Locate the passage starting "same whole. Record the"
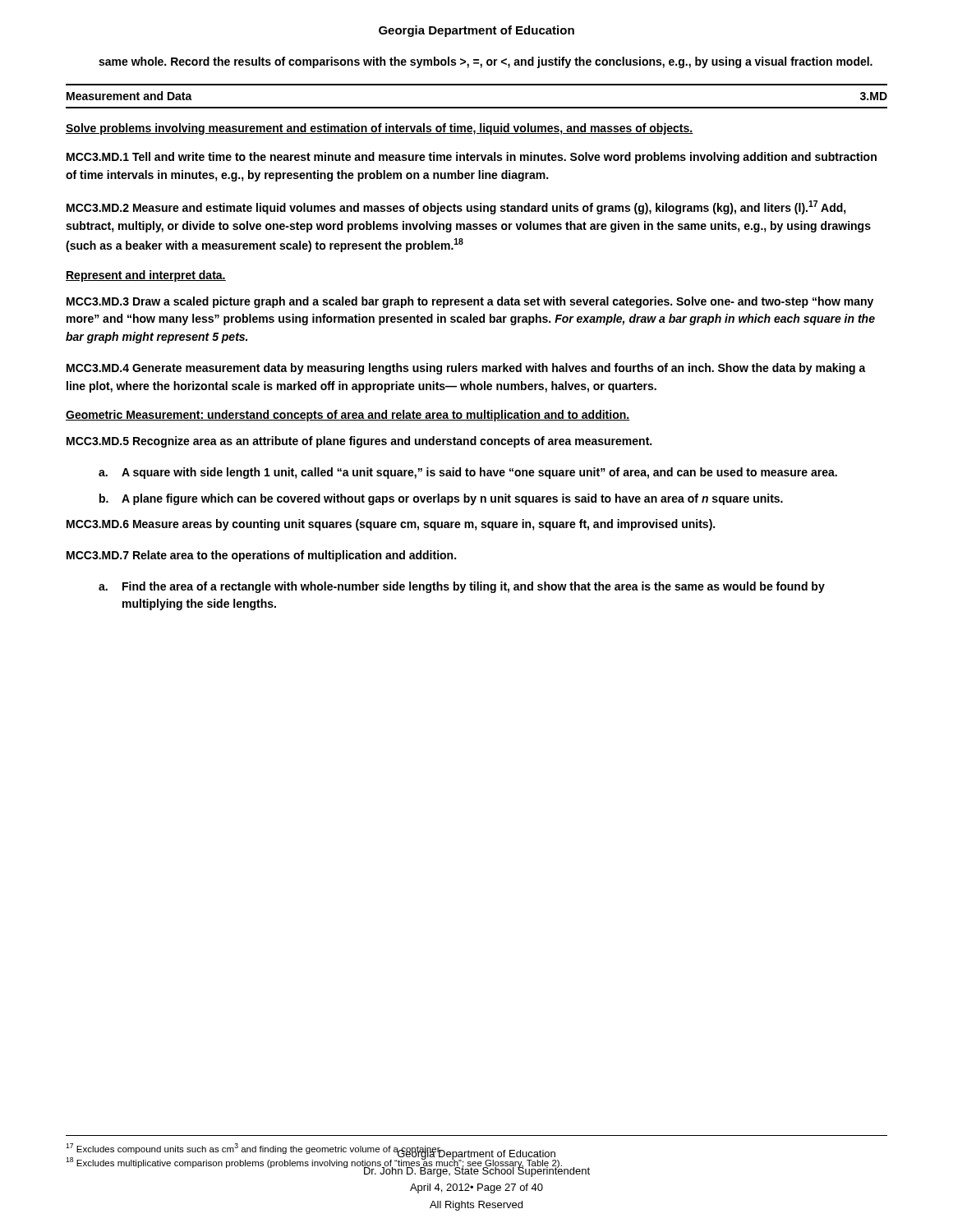The width and height of the screenshot is (953, 1232). [486, 62]
